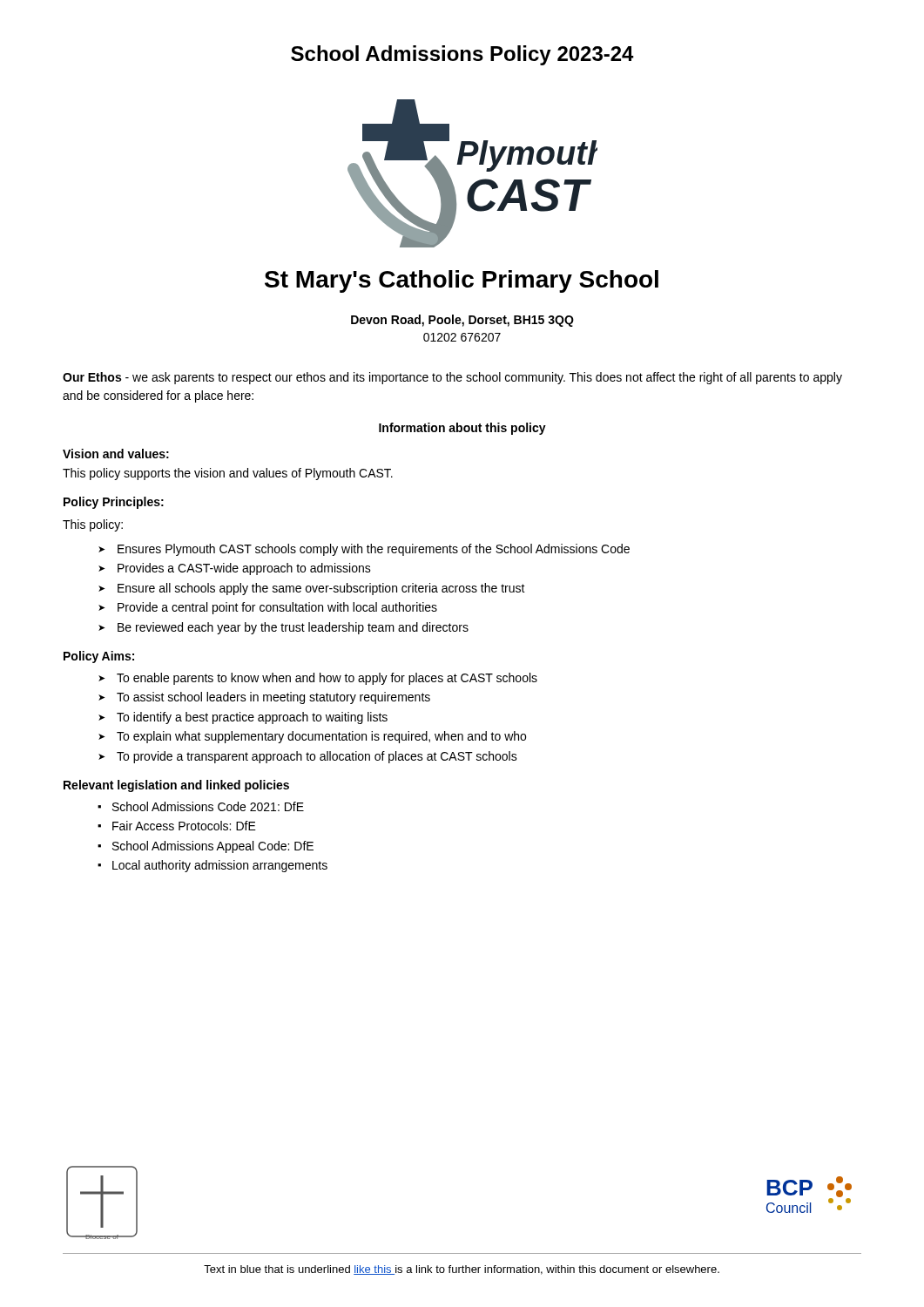Click on the block starting "Text in blue that is underlined like"
The height and width of the screenshot is (1307, 924).
(x=462, y=1269)
